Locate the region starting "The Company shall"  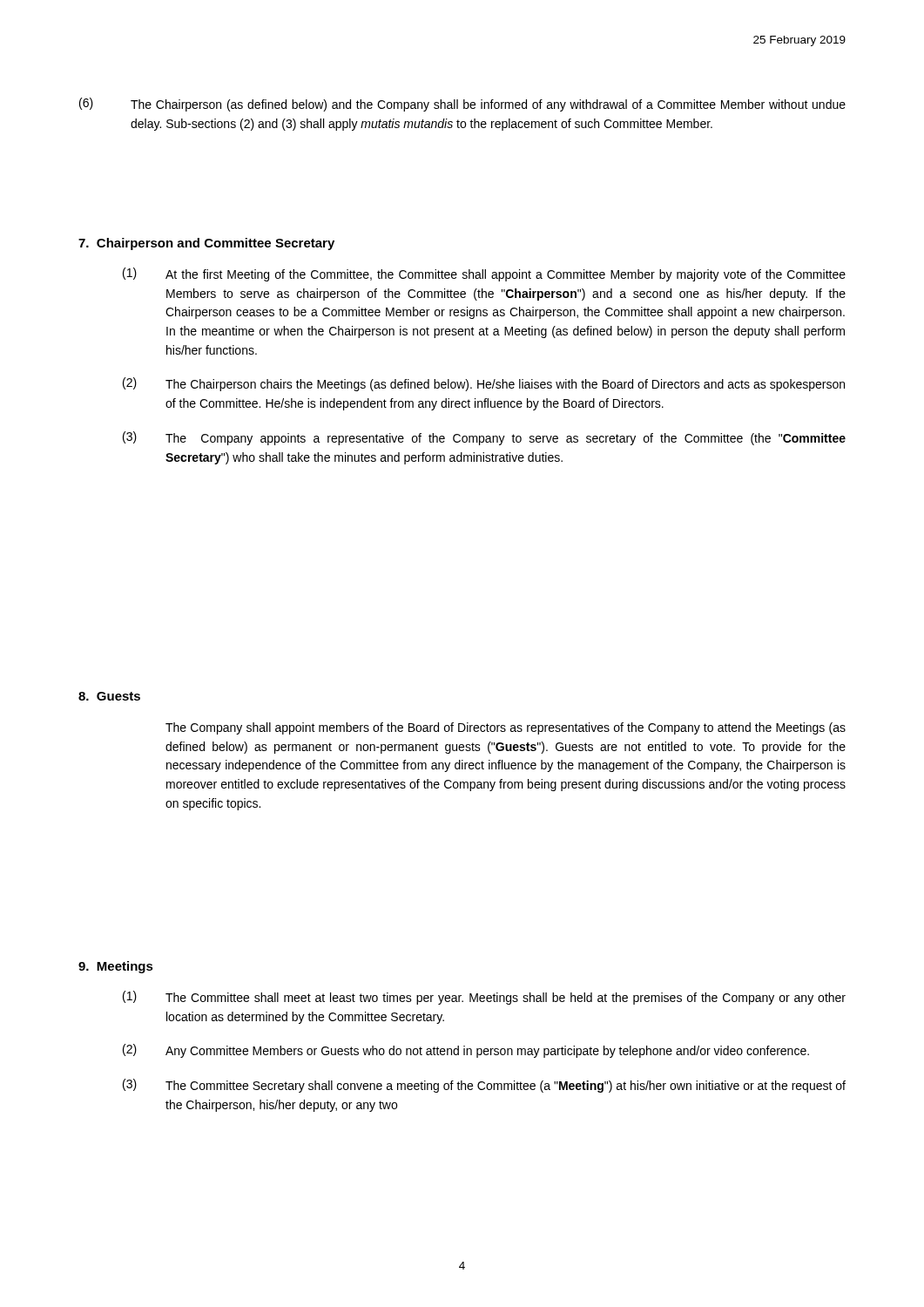click(x=506, y=765)
